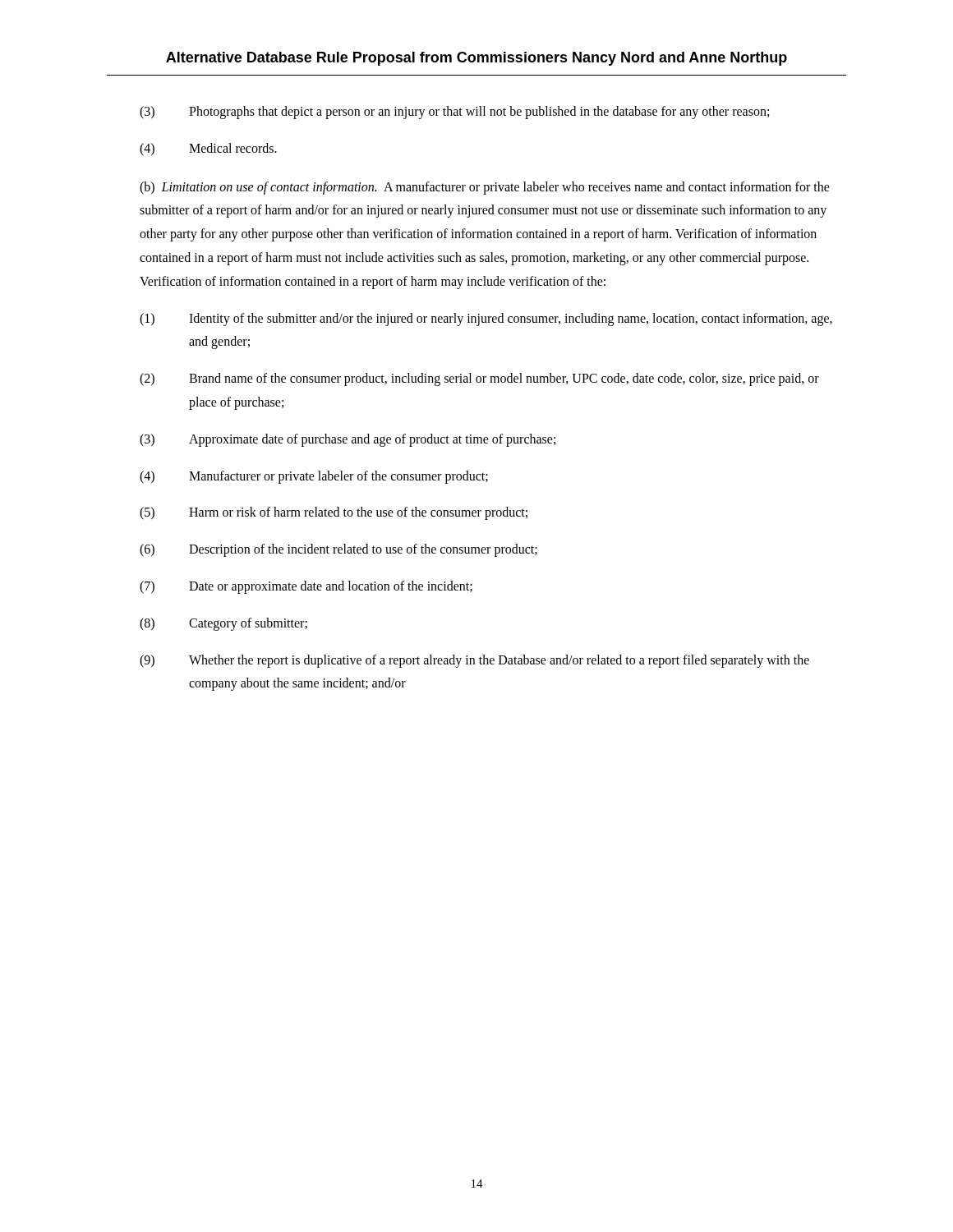Click on the text block that reads "(b) Limitation on use"
This screenshot has width=953, height=1232.
coord(485,234)
